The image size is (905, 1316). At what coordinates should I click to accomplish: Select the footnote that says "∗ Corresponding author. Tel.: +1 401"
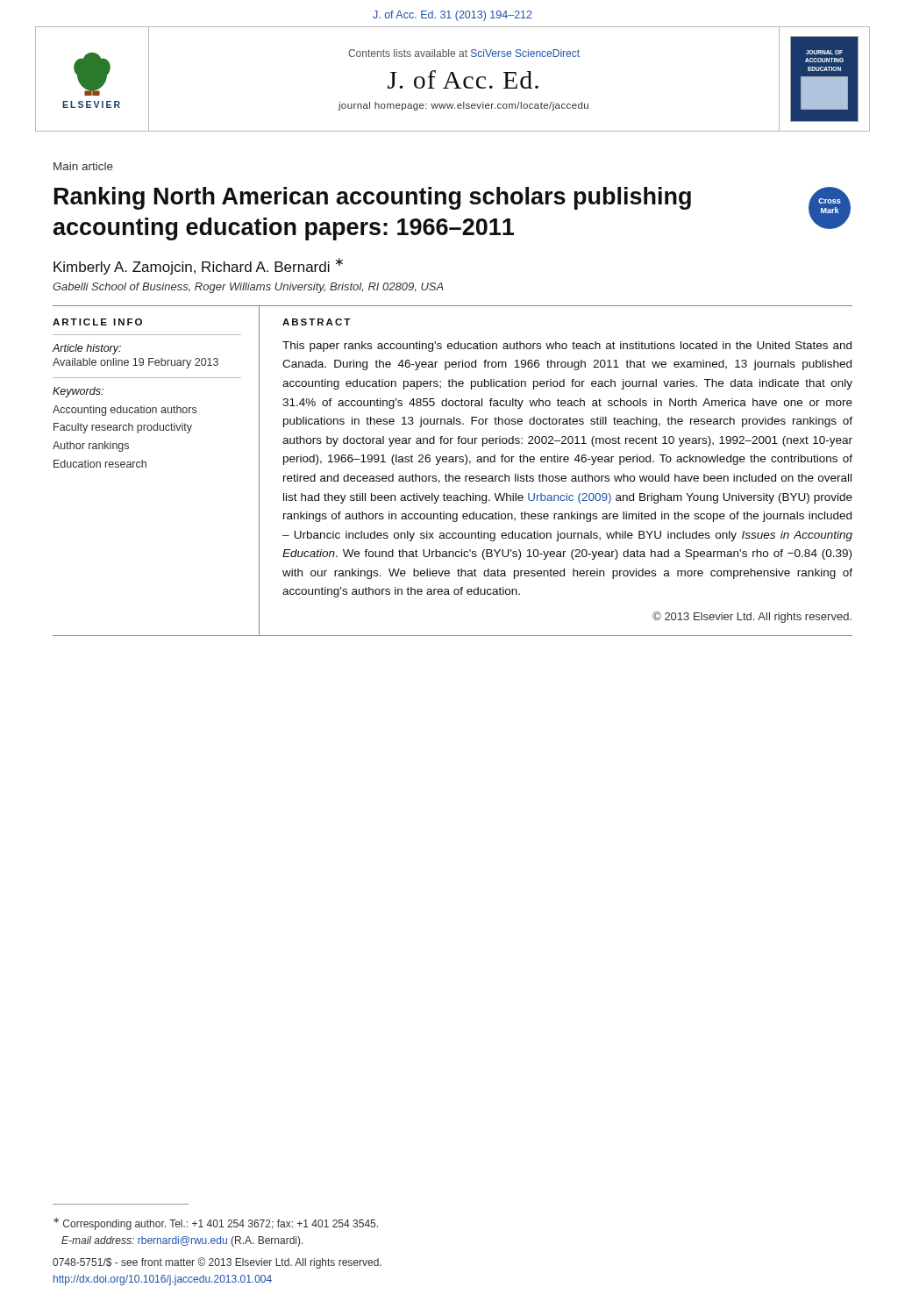[216, 1231]
